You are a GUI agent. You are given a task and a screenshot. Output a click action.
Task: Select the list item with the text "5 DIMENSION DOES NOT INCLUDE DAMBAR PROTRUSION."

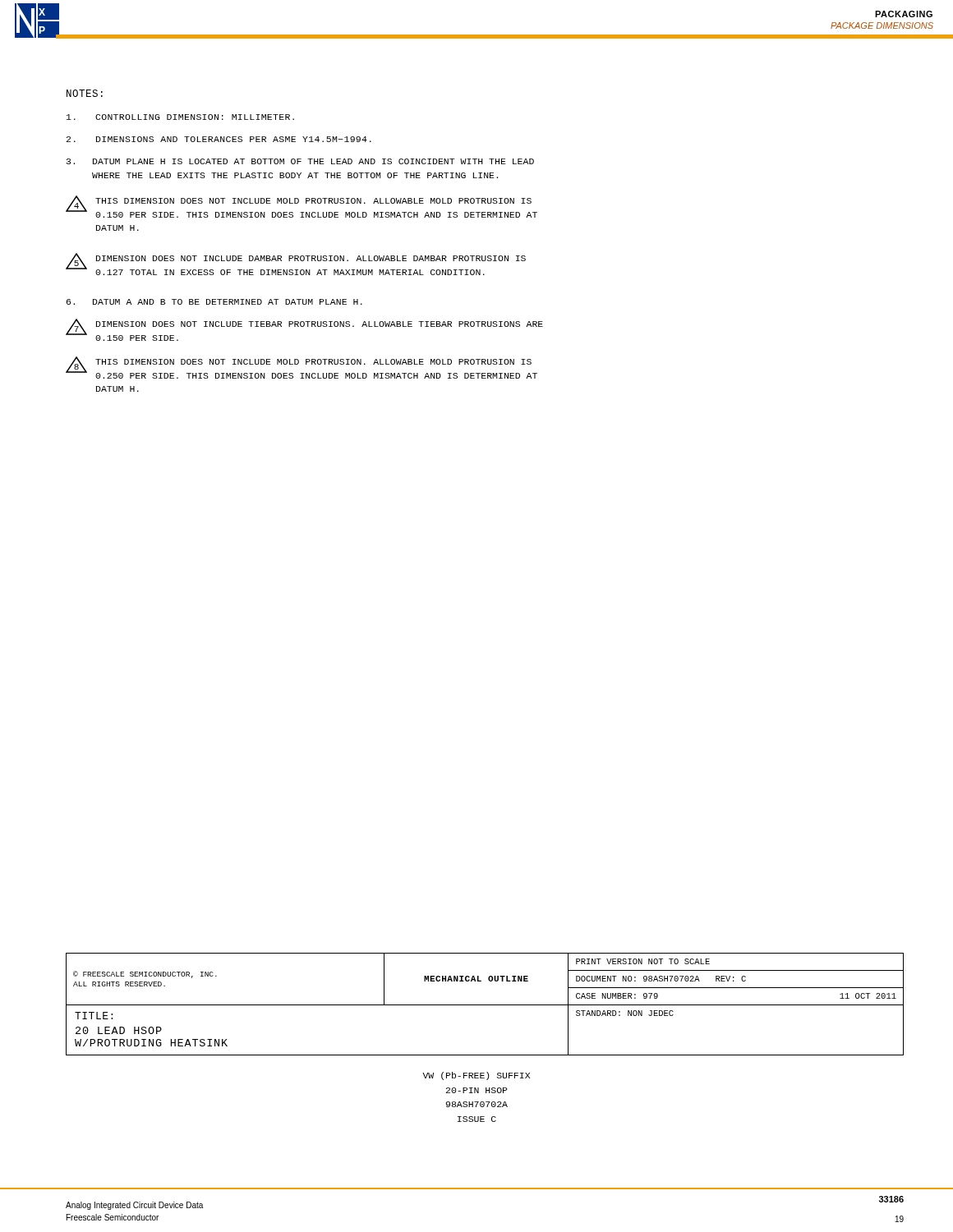296,266
